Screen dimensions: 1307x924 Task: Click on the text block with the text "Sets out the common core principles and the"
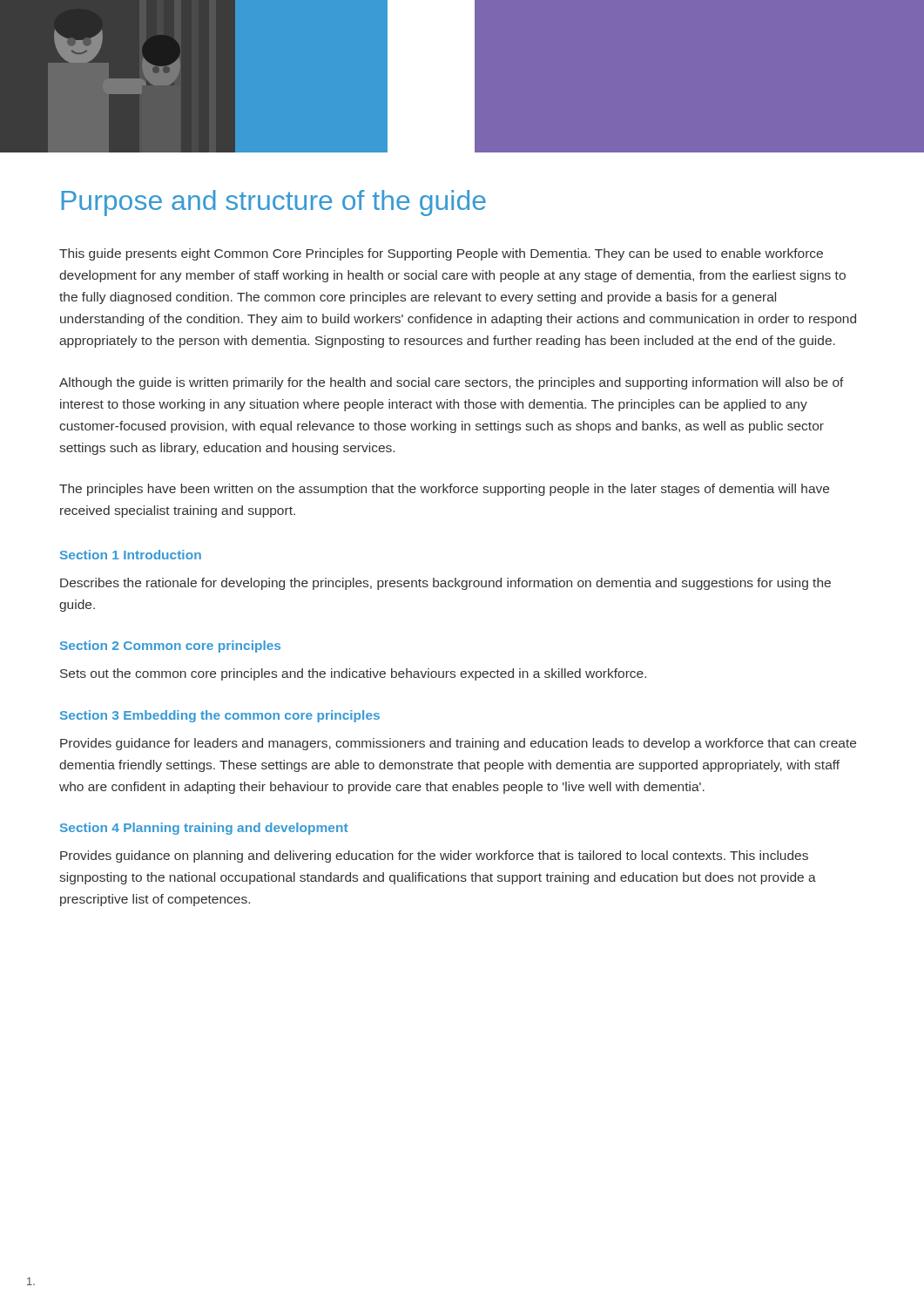pos(353,673)
